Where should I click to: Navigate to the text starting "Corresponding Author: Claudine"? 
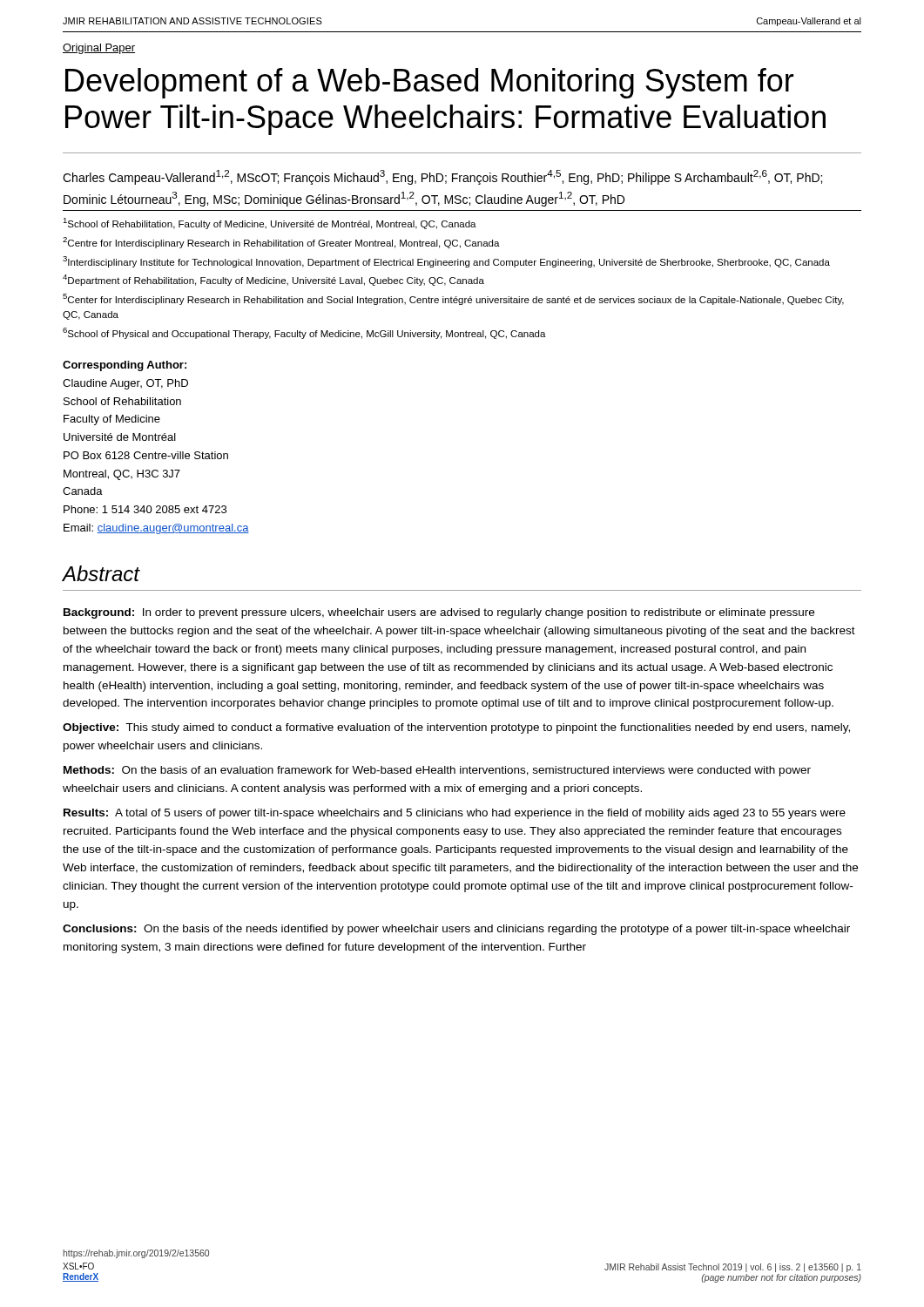pyautogui.click(x=156, y=446)
